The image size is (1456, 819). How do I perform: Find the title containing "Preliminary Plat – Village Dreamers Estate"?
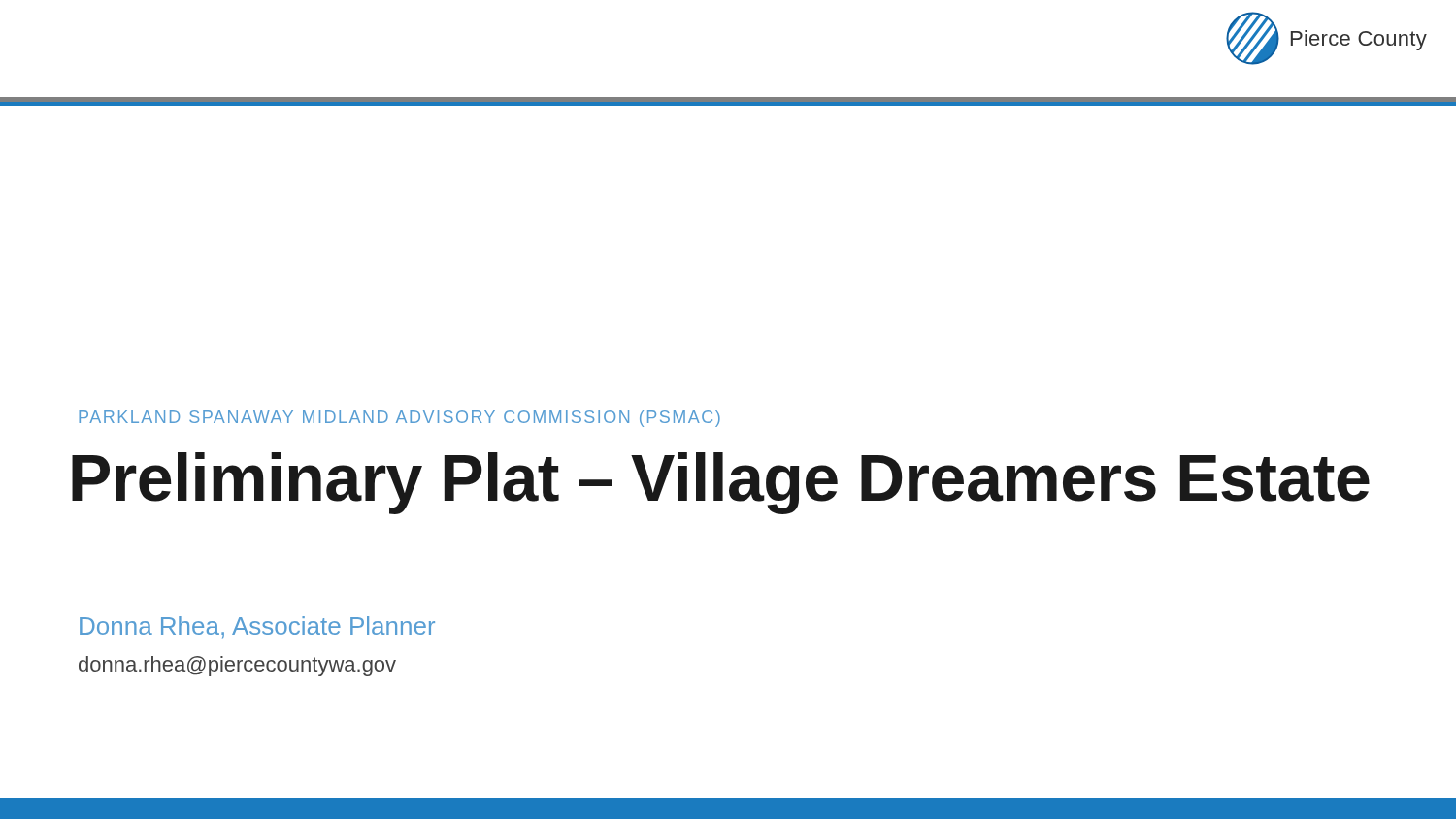(x=719, y=478)
